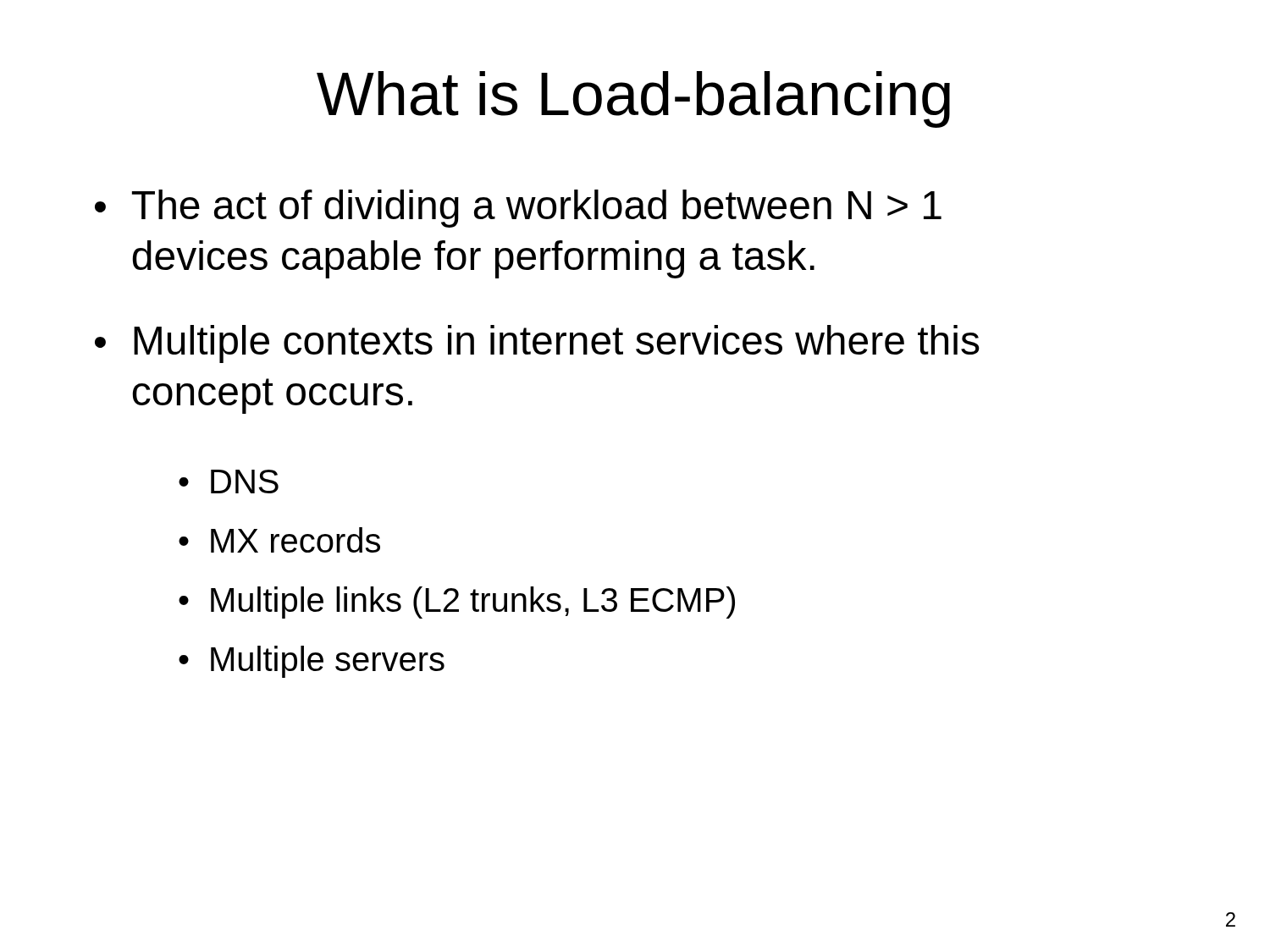Locate the list item containing "• The act of"
The image size is (1270, 952).
(518, 231)
